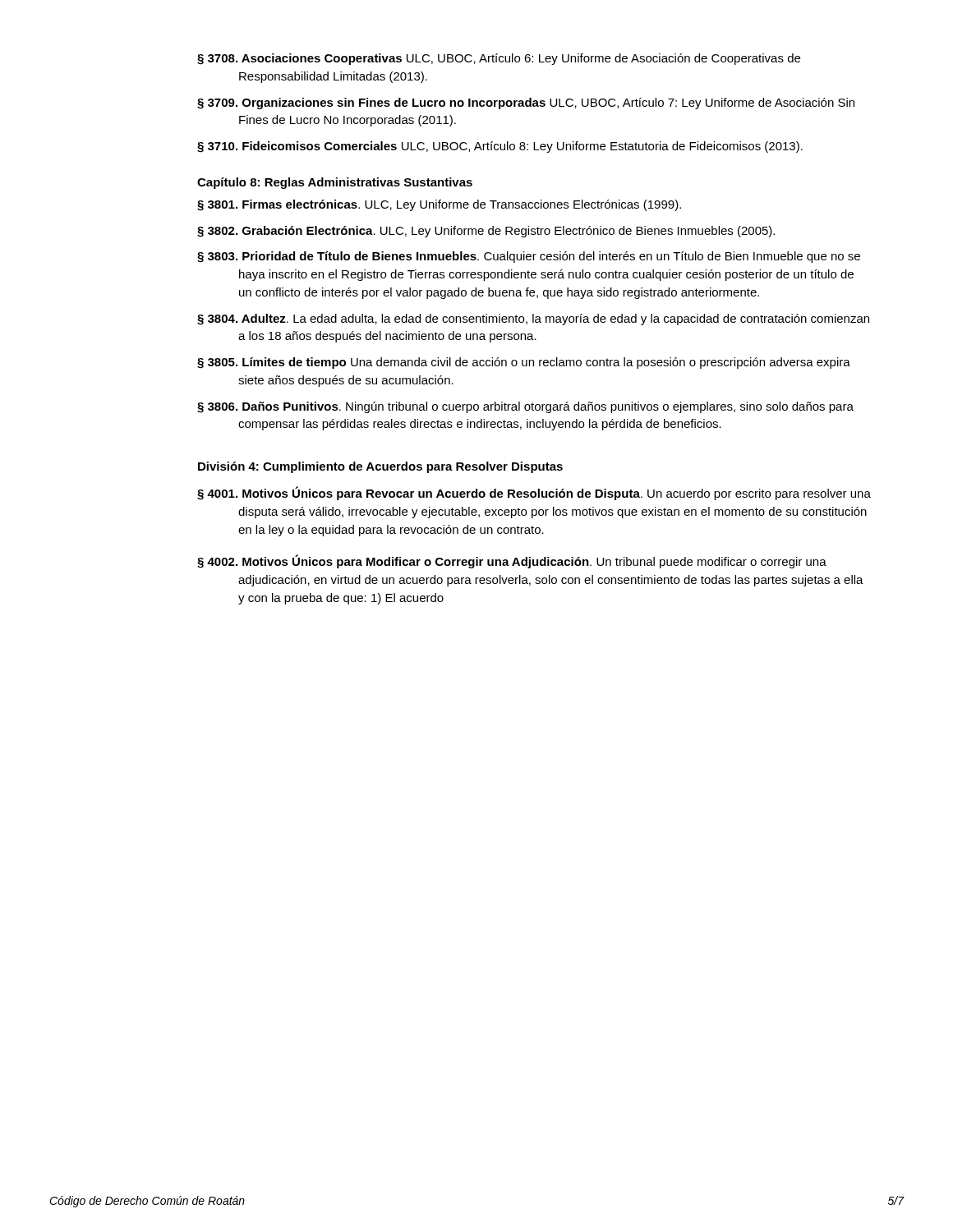Image resolution: width=953 pixels, height=1232 pixels.
Task: Locate the block starting "§ 3802. Grabación Electrónica. ULC, Ley"
Action: click(x=534, y=230)
